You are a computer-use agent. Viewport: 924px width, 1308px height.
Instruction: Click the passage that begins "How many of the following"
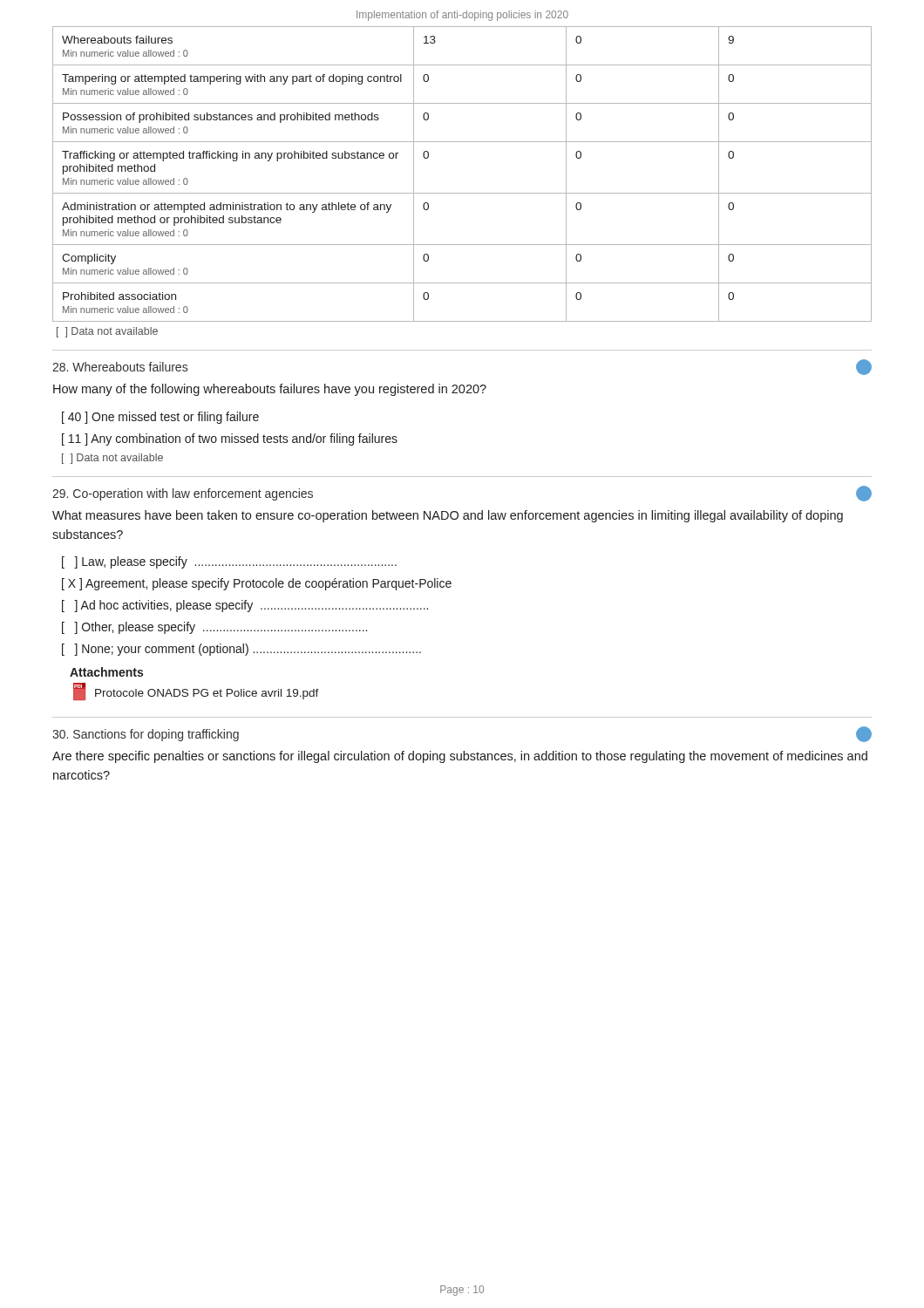[x=269, y=389]
